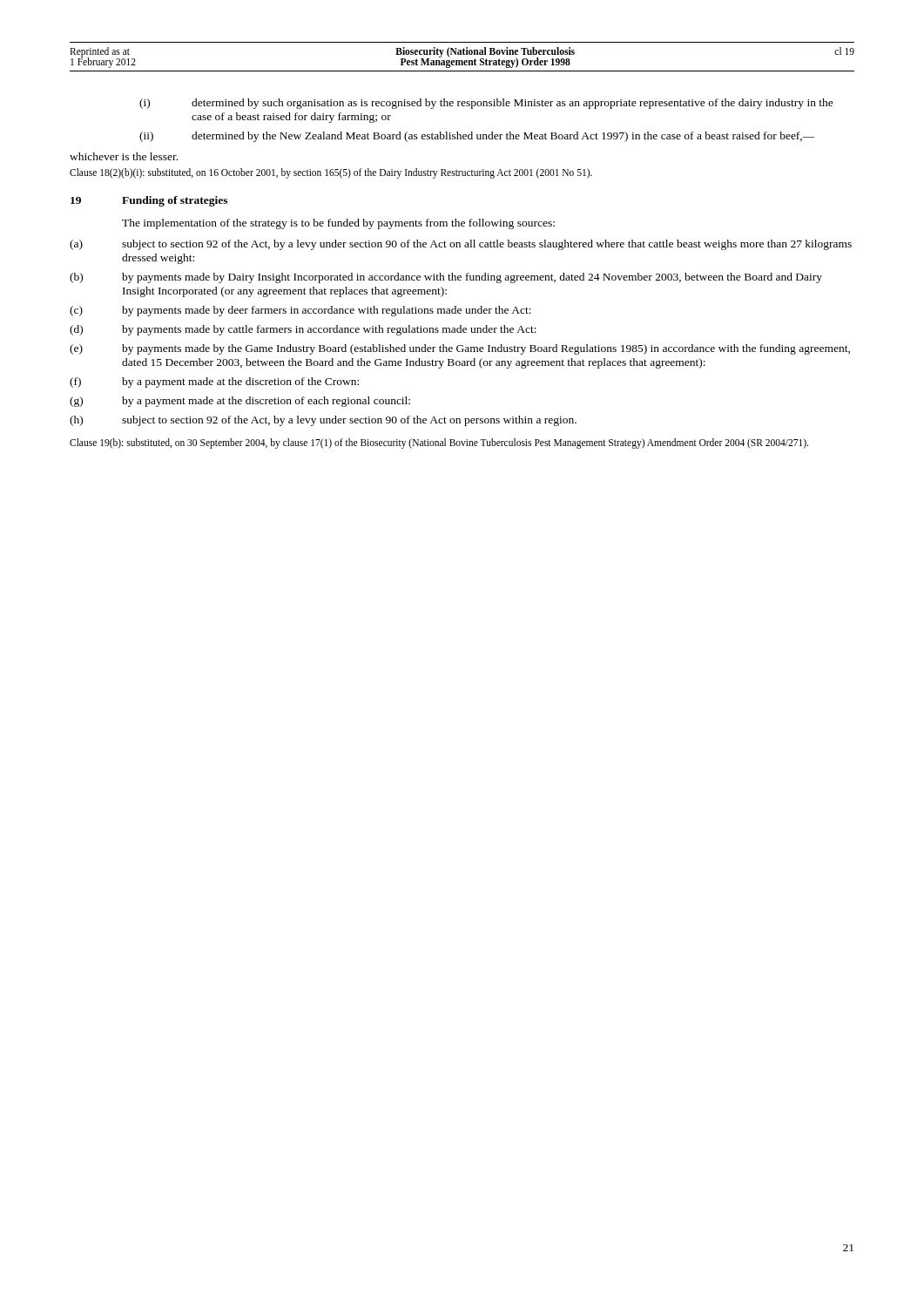Select the footnote containing "Clause 19(b): substituted, on 30 September 2004, by"

[439, 443]
